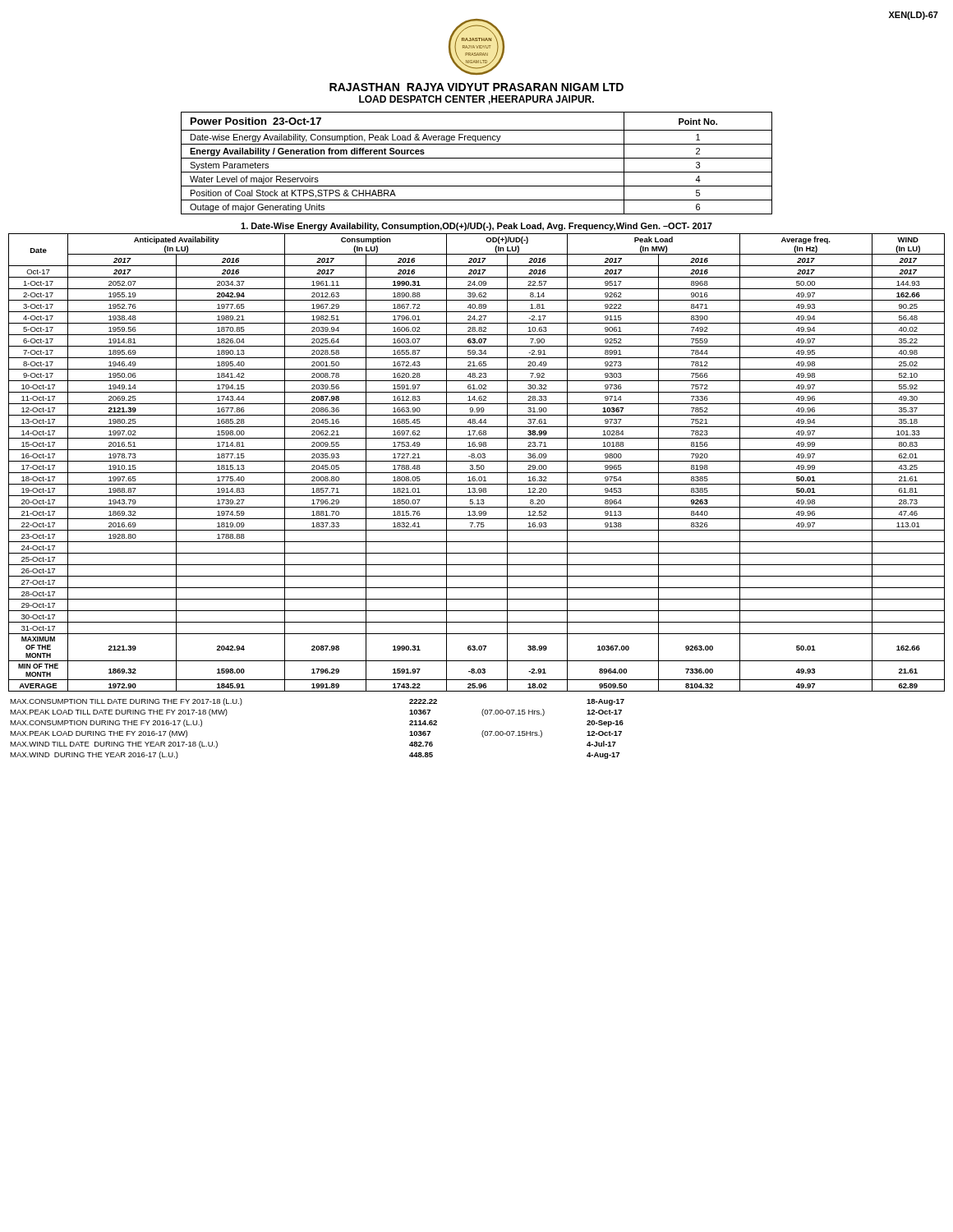Viewport: 953px width, 1232px height.
Task: Click on the text block with the text "MAX.CONSUMPTION DURING THE FY"
Action: coord(106,722)
